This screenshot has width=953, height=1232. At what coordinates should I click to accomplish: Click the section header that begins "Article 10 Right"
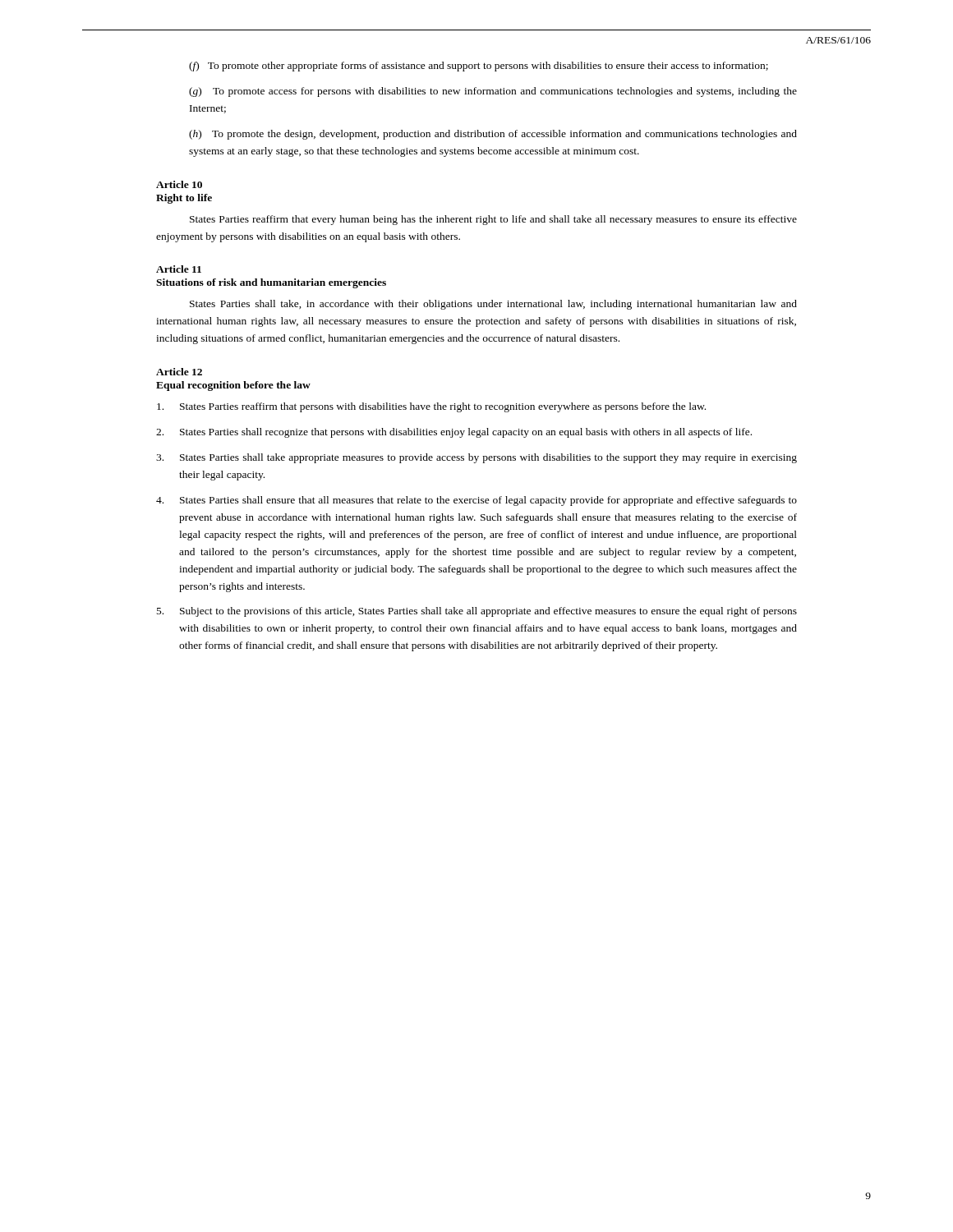tap(179, 184)
